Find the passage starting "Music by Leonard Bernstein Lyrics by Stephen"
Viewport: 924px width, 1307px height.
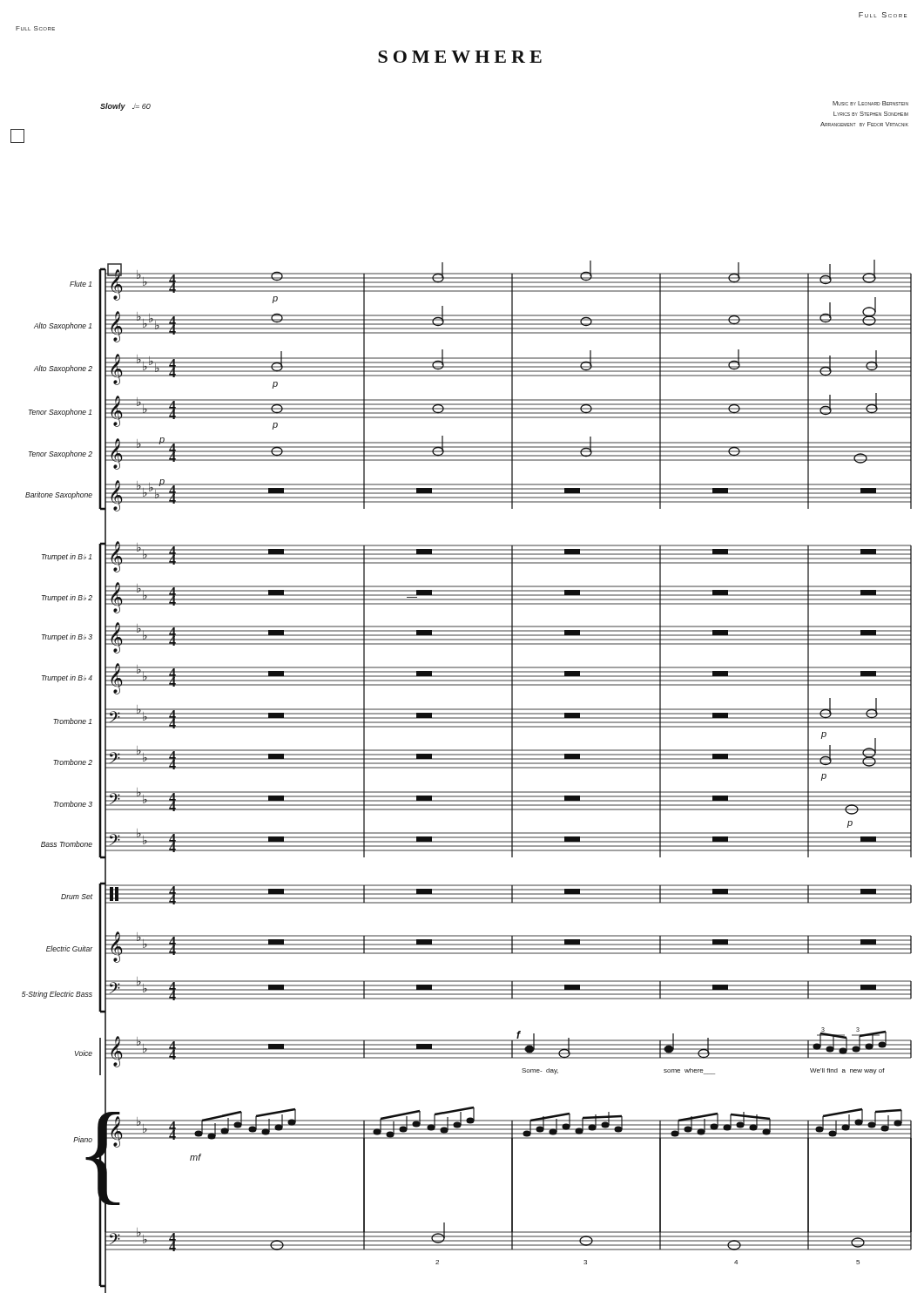pos(864,114)
